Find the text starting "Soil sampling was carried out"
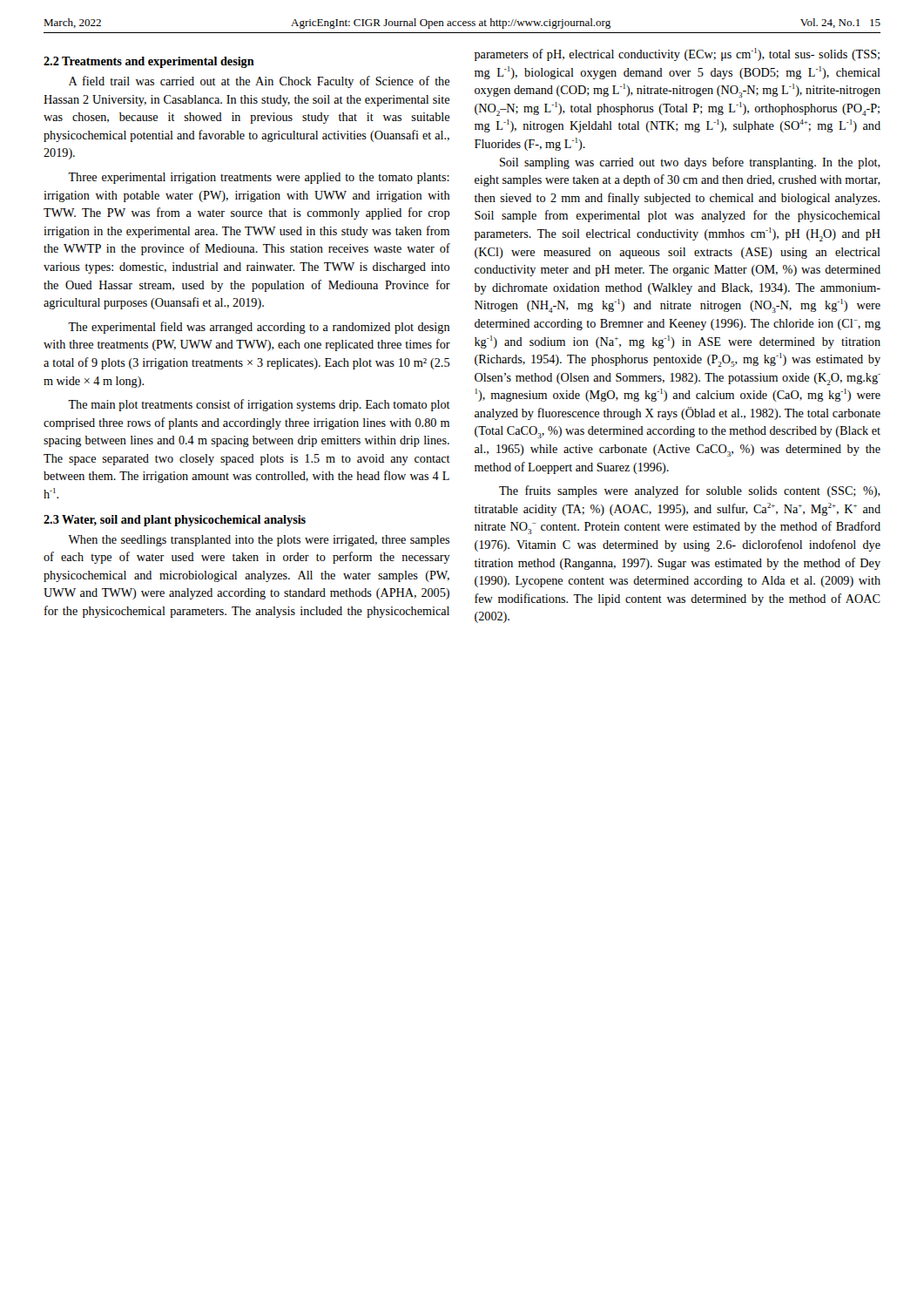 [x=677, y=314]
